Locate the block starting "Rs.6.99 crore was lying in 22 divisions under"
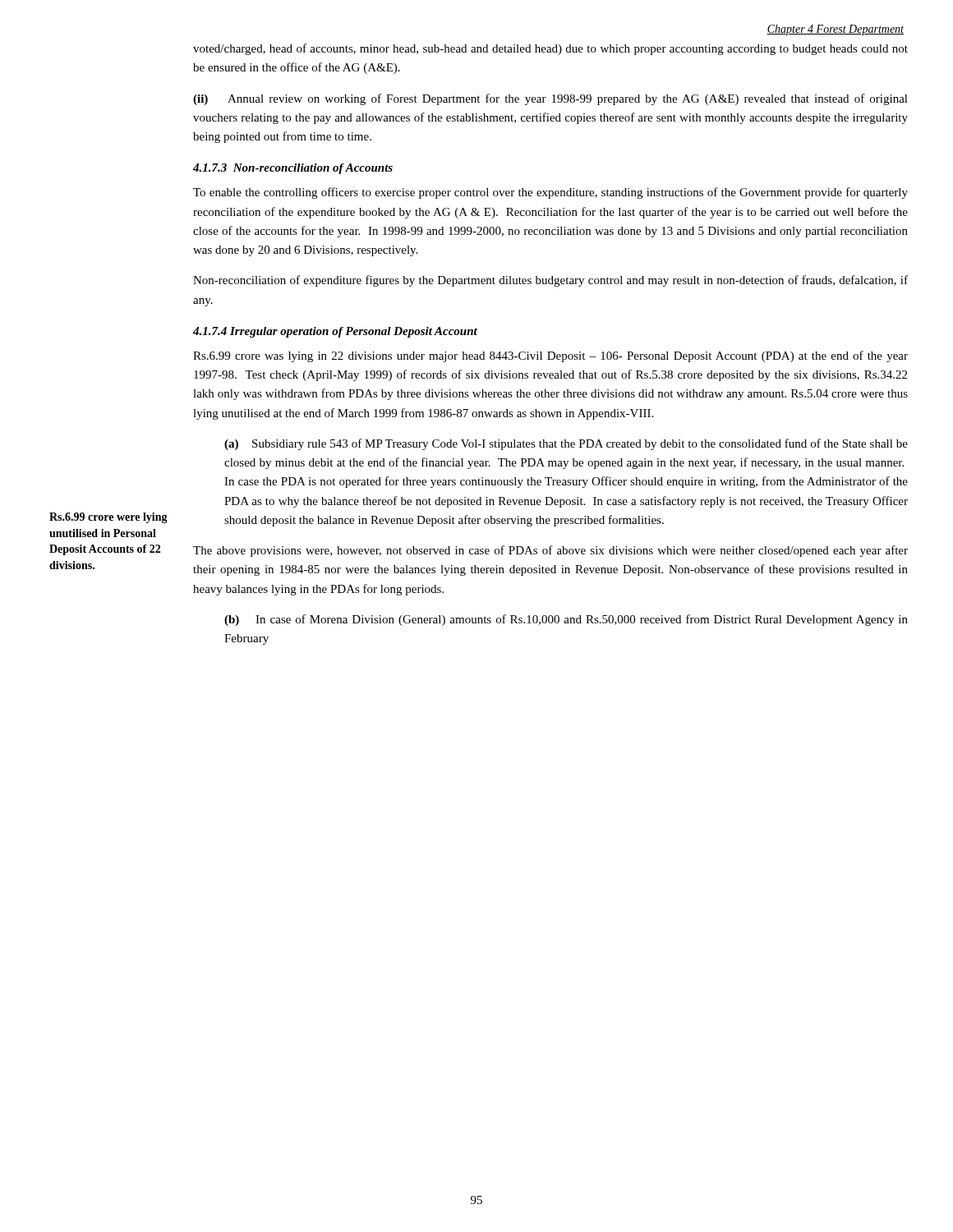This screenshot has height=1232, width=953. (x=550, y=384)
